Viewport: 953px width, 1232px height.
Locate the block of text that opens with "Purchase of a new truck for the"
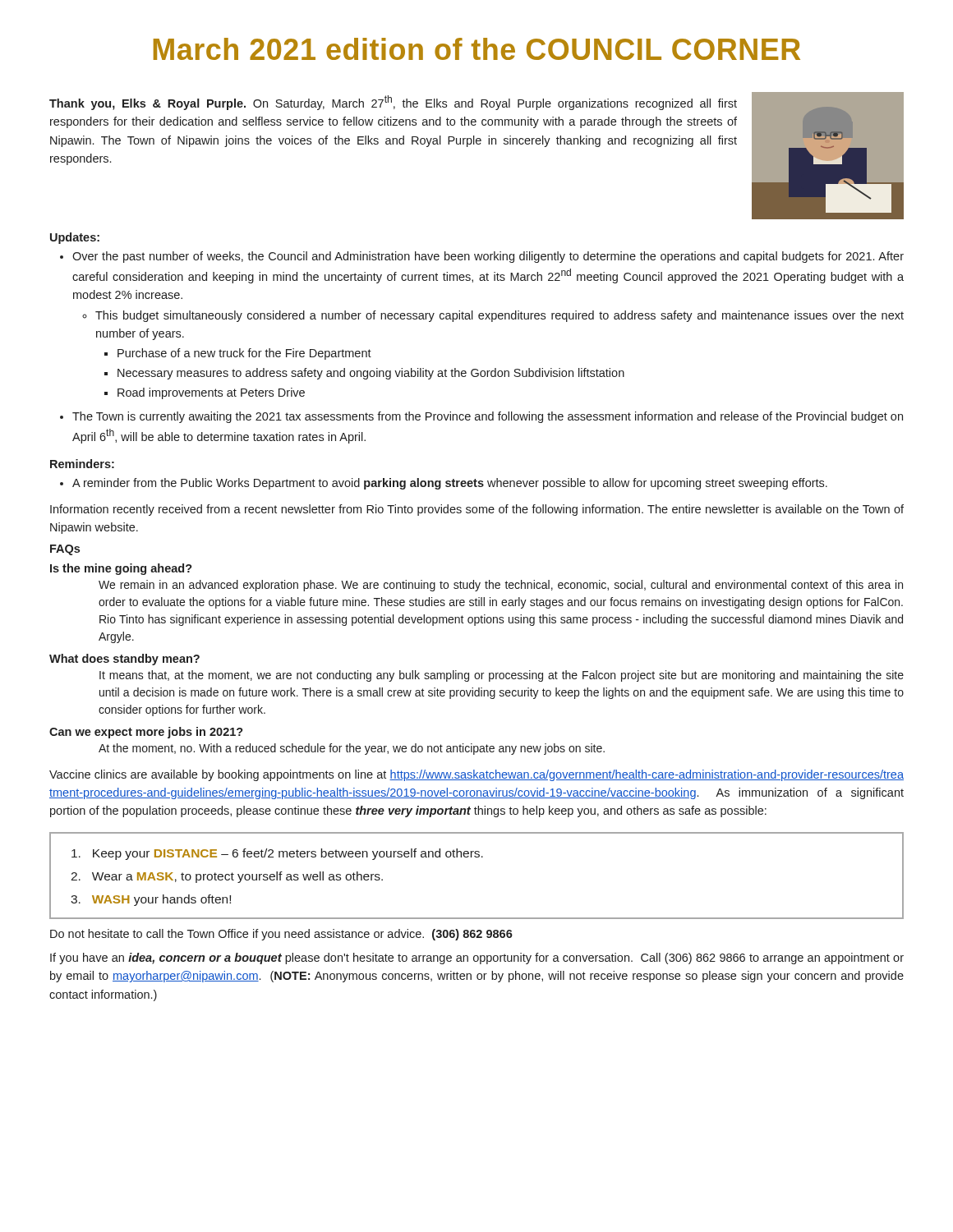click(244, 354)
